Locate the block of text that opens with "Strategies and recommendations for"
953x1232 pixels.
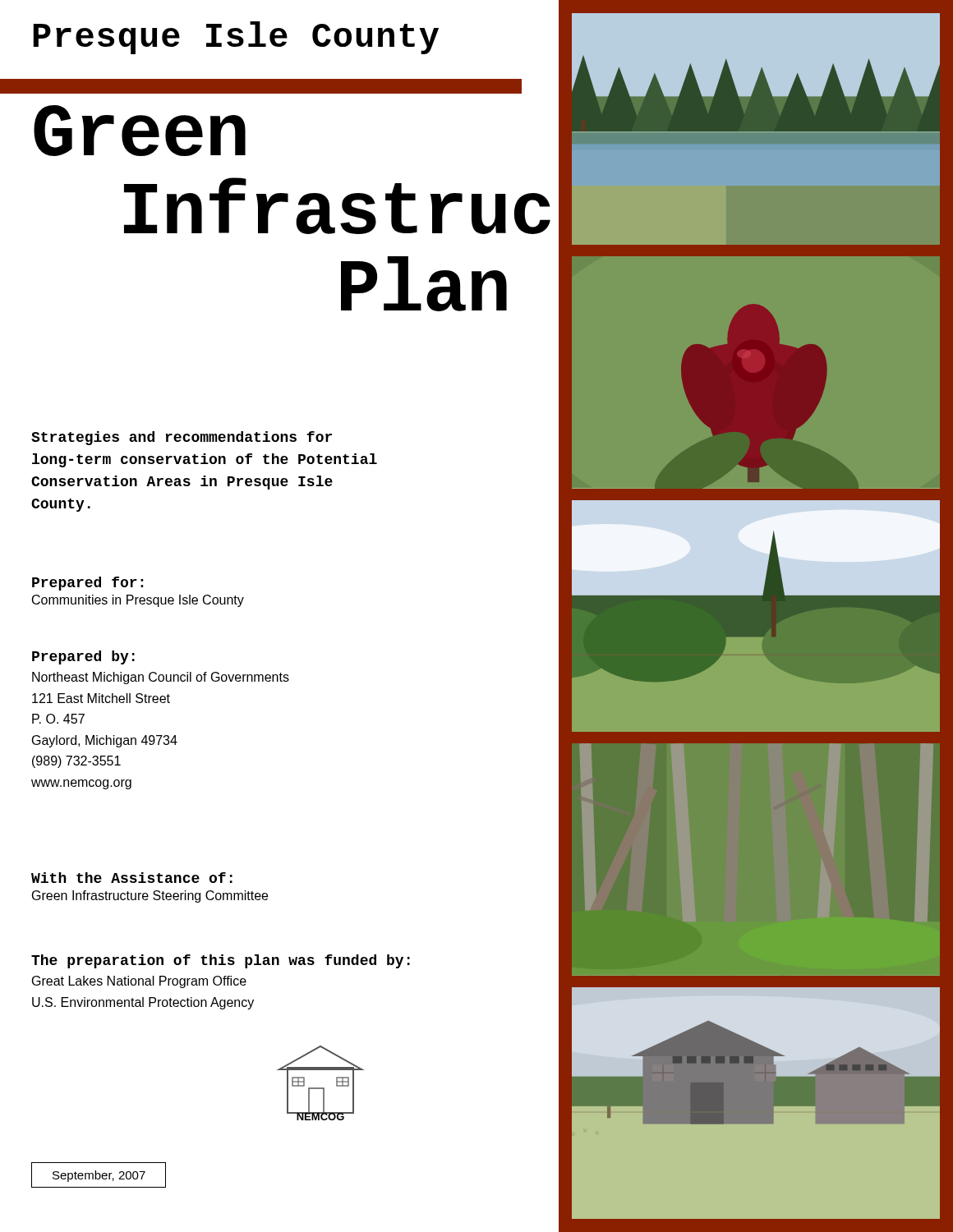(261, 471)
